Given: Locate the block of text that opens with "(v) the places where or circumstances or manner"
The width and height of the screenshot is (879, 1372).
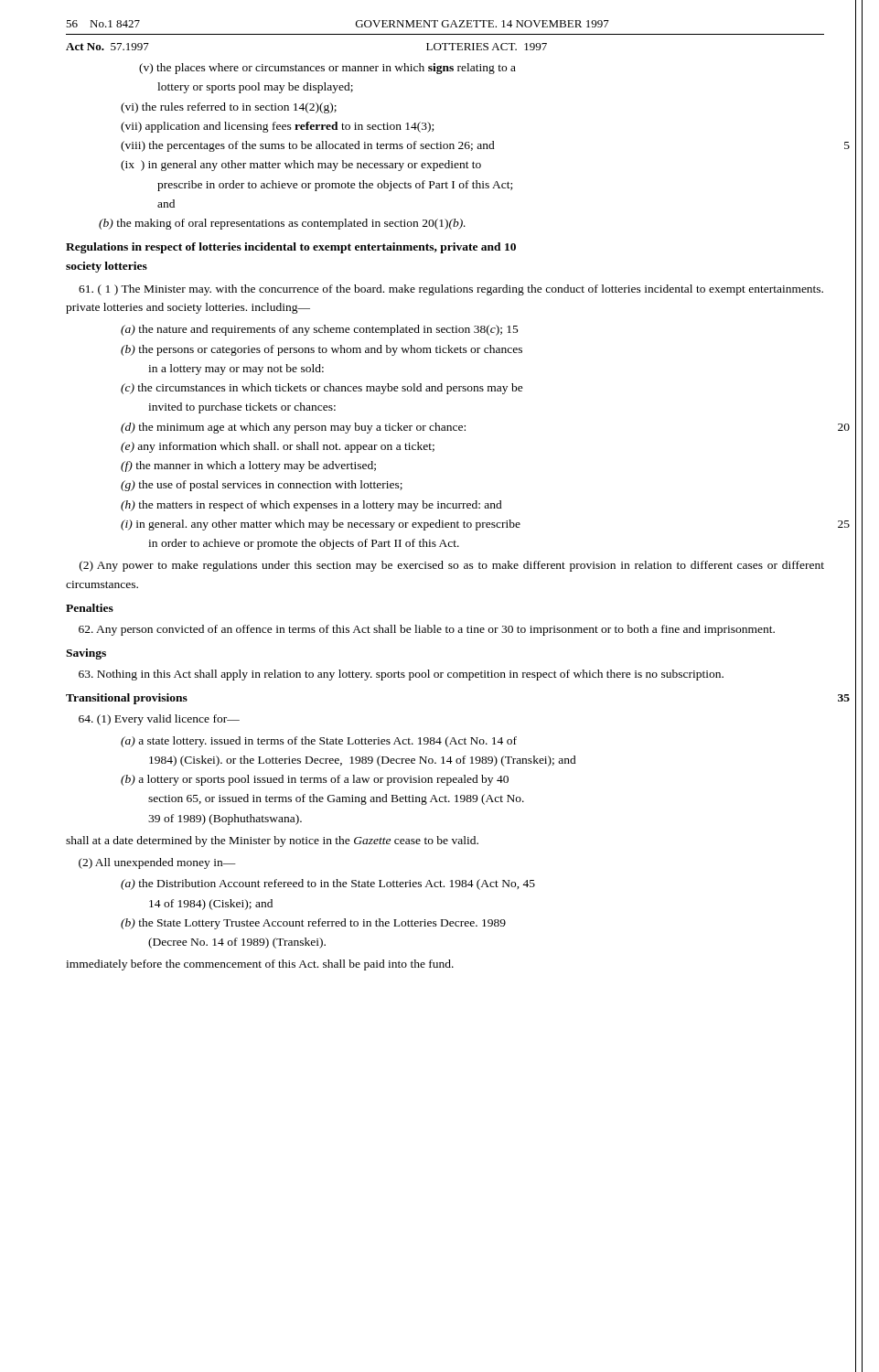Looking at the screenshot, I should click(x=327, y=67).
